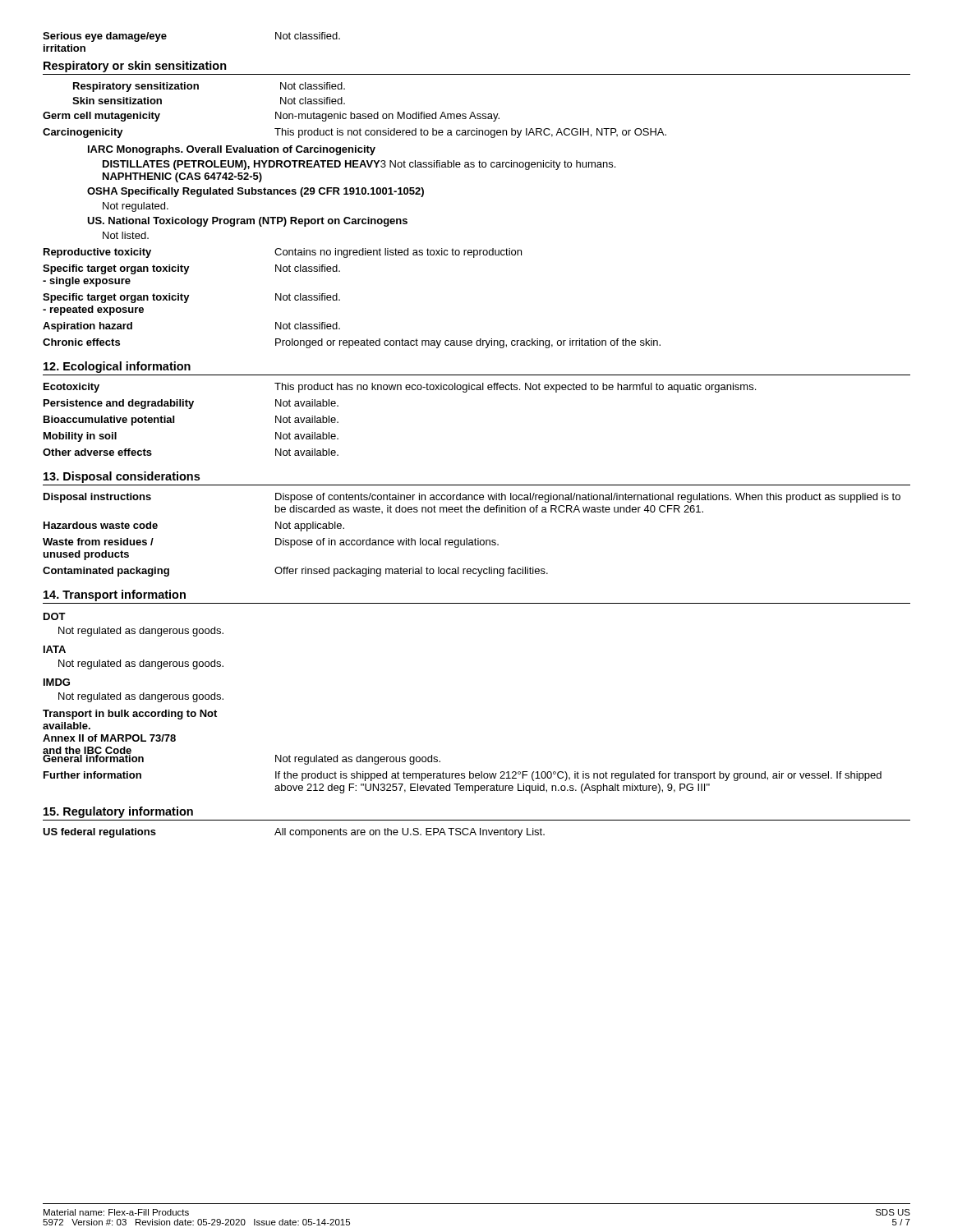Find the text block that says "Contaminated packaging Offer rinsed packaging material to local"
Image resolution: width=953 pixels, height=1232 pixels.
476,570
